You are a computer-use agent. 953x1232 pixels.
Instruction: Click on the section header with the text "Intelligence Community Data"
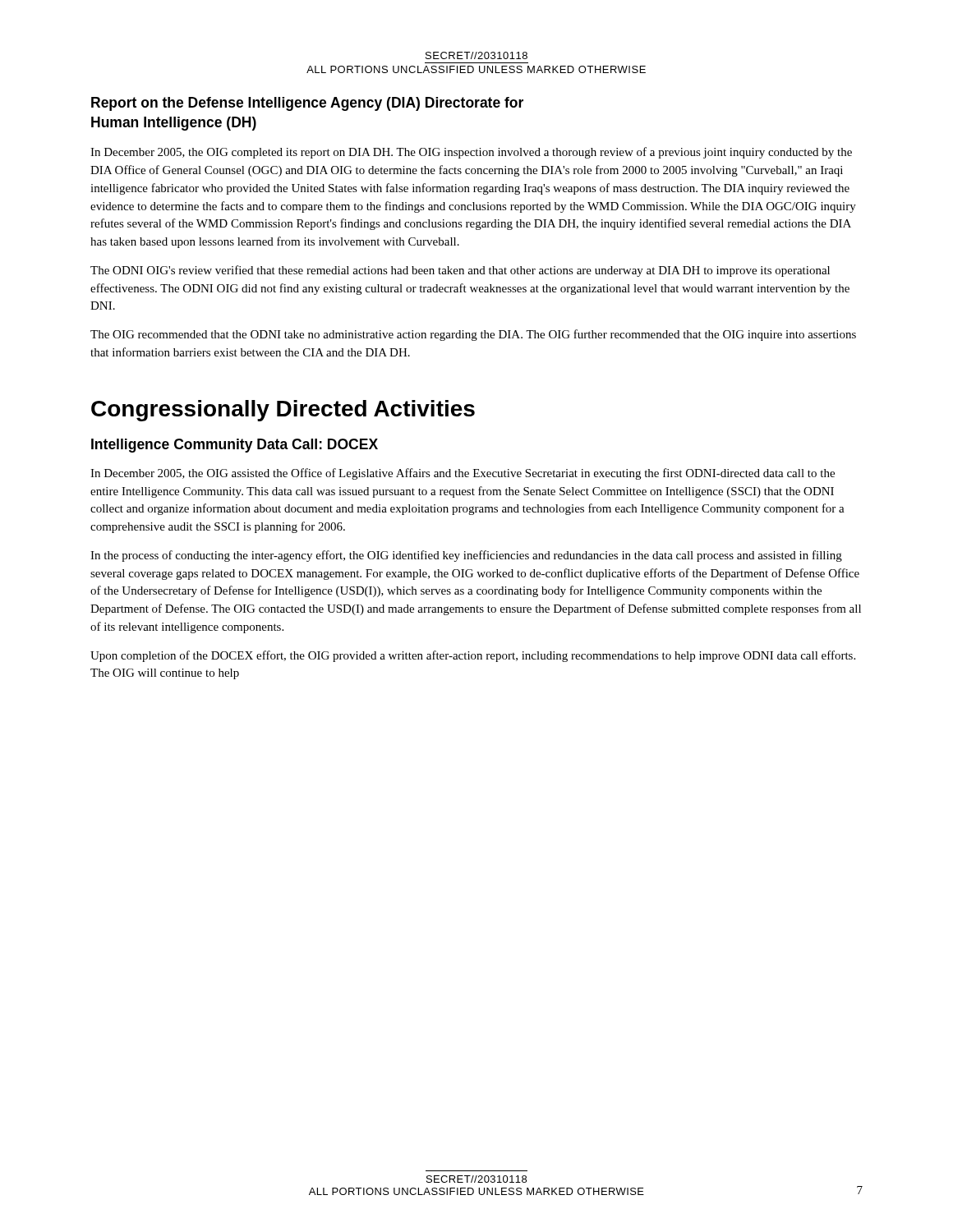tap(234, 444)
